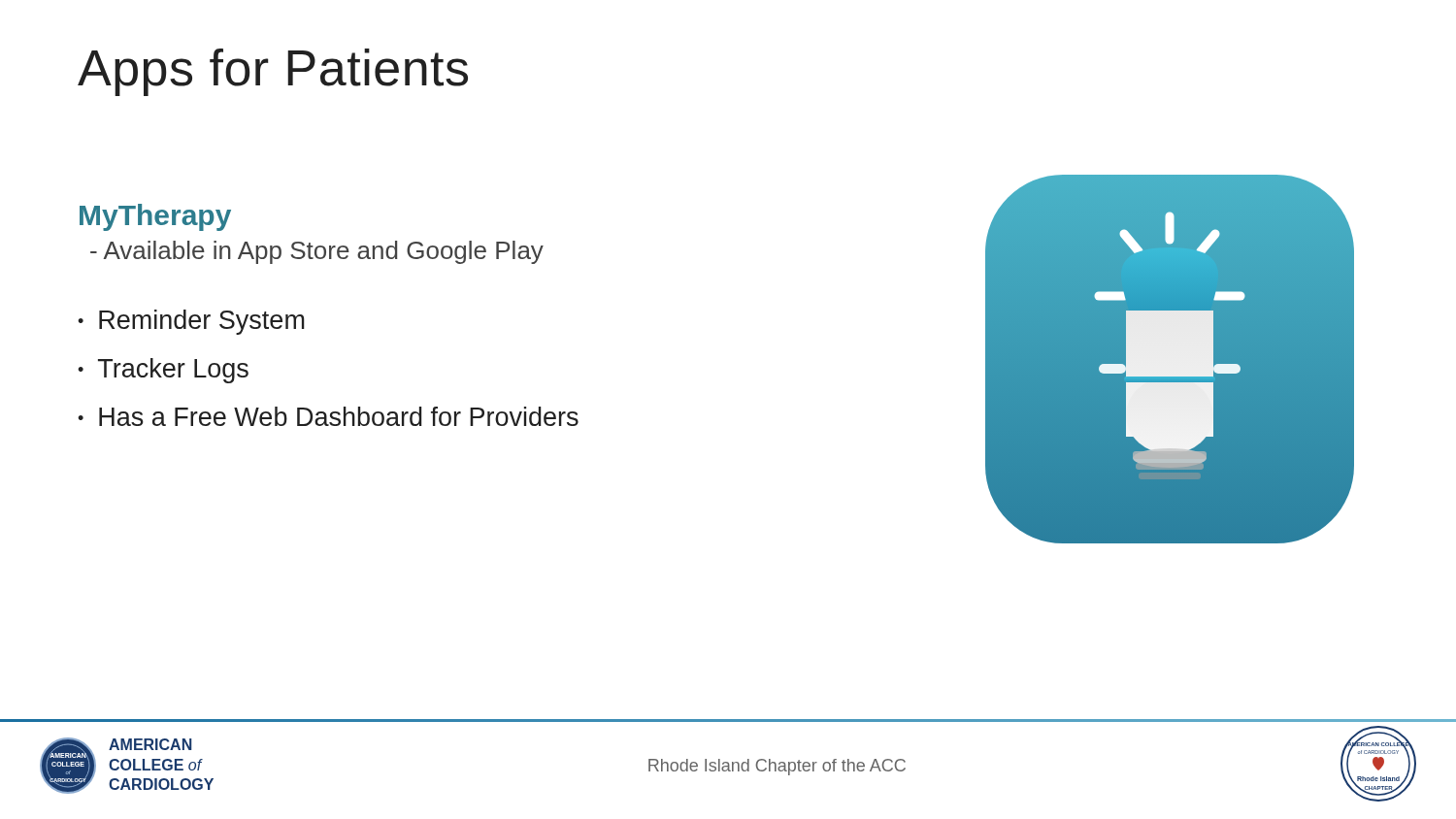1456x819 pixels.
Task: Click on the list item with the text "• Reminder System"
Action: (192, 321)
